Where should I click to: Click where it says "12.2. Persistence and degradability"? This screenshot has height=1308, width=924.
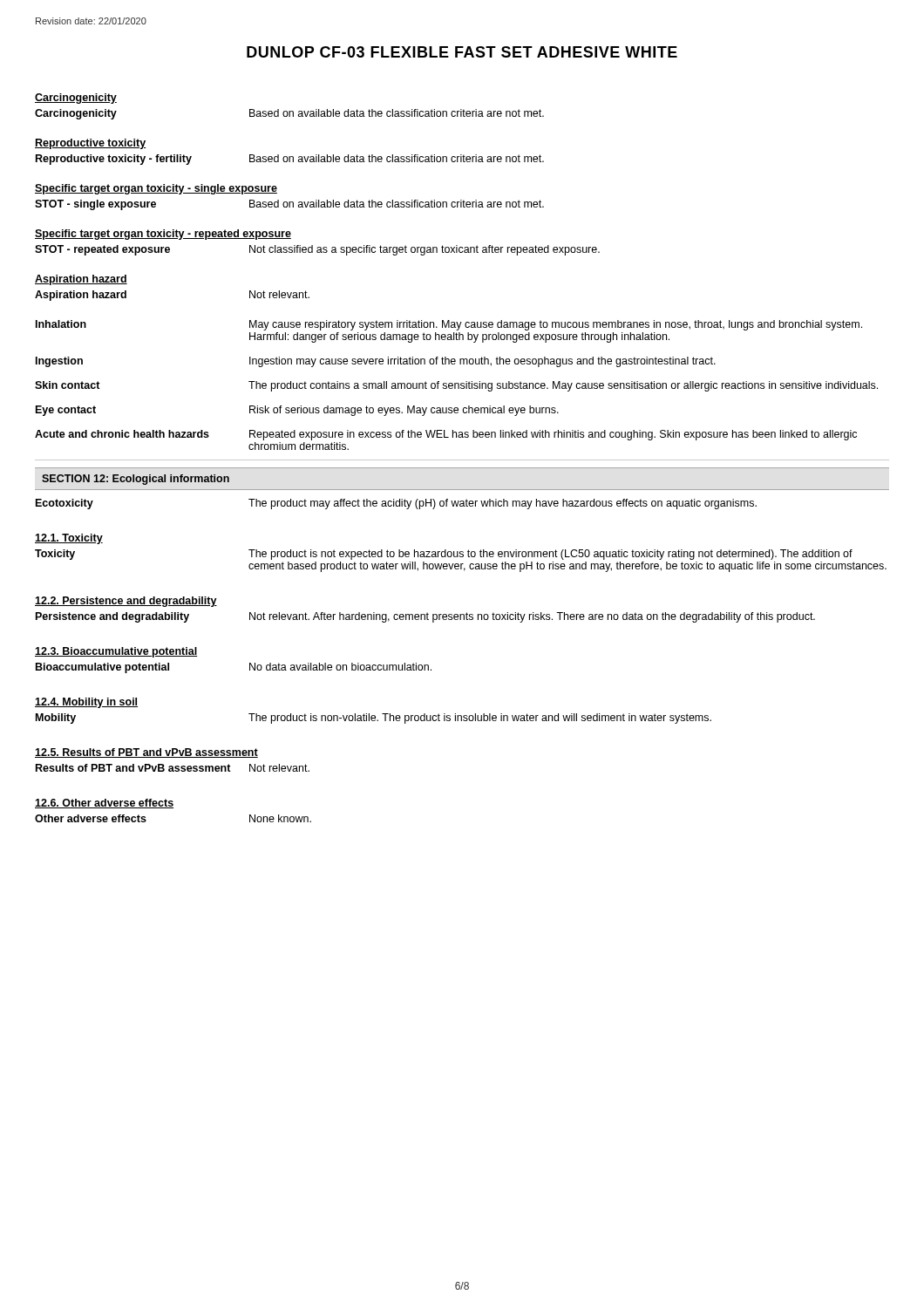tap(126, 601)
